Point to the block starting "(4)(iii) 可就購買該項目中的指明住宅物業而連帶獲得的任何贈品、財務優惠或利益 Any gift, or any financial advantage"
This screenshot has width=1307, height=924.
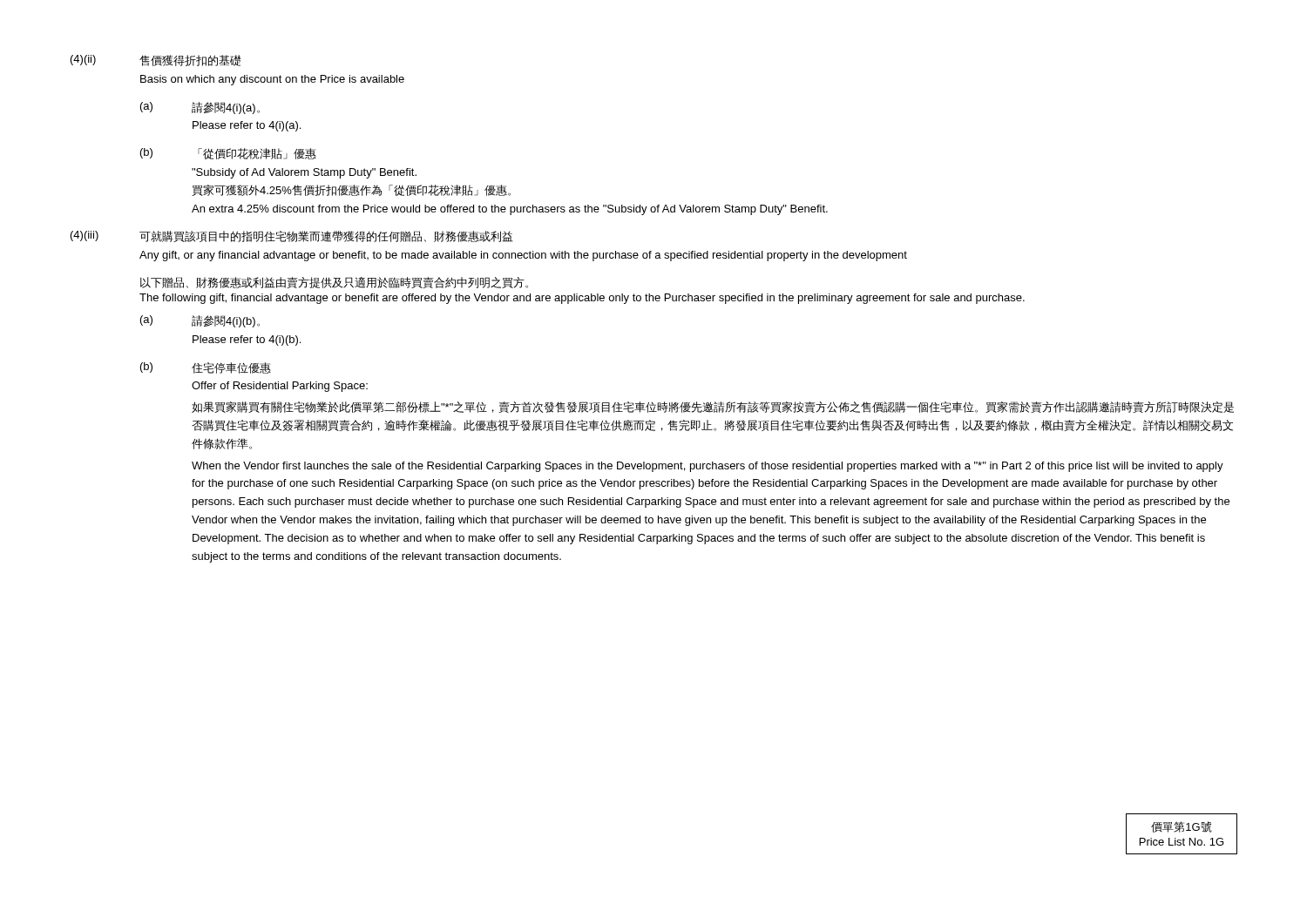point(654,247)
